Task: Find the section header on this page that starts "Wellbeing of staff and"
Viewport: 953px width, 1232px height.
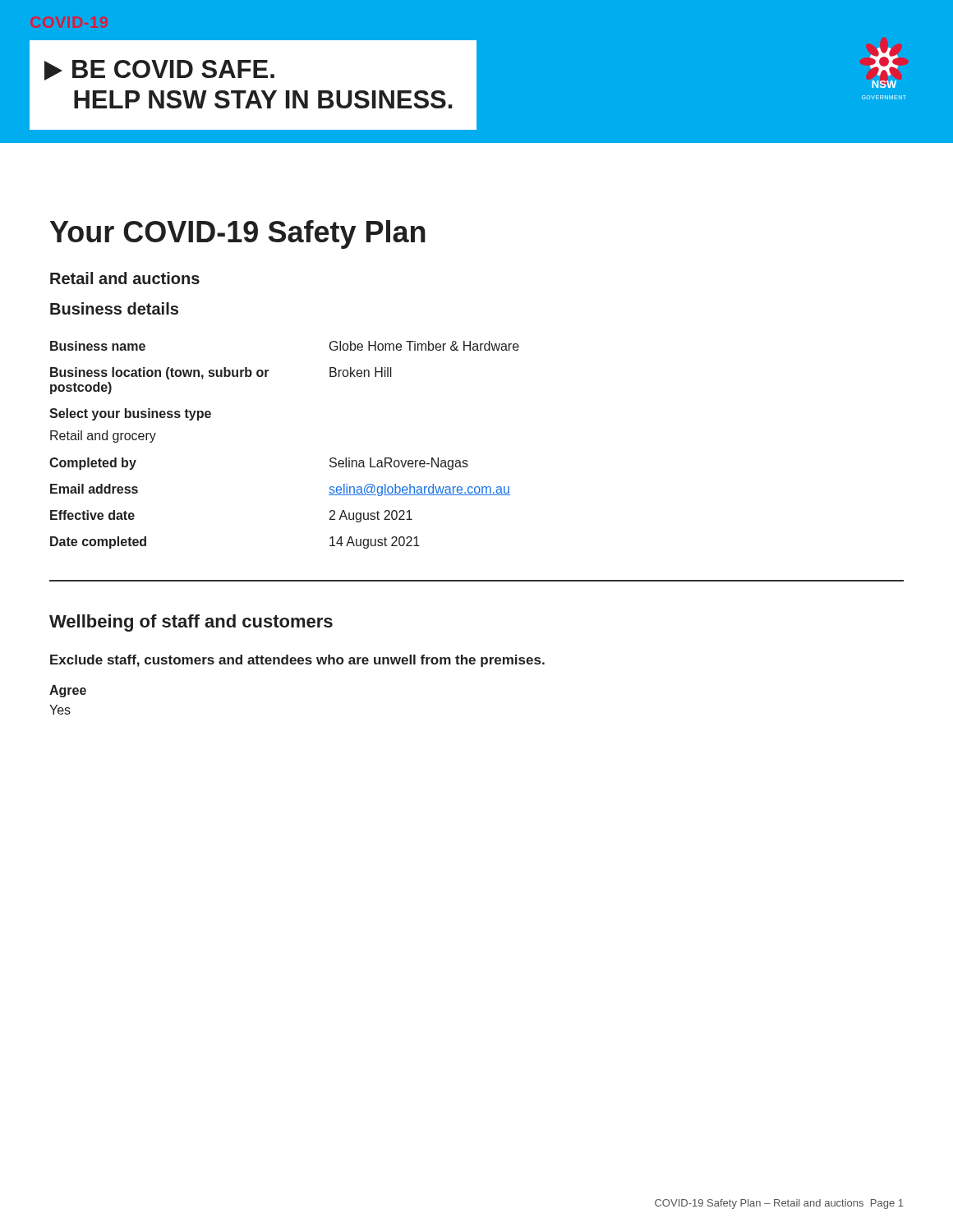Action: tap(191, 621)
